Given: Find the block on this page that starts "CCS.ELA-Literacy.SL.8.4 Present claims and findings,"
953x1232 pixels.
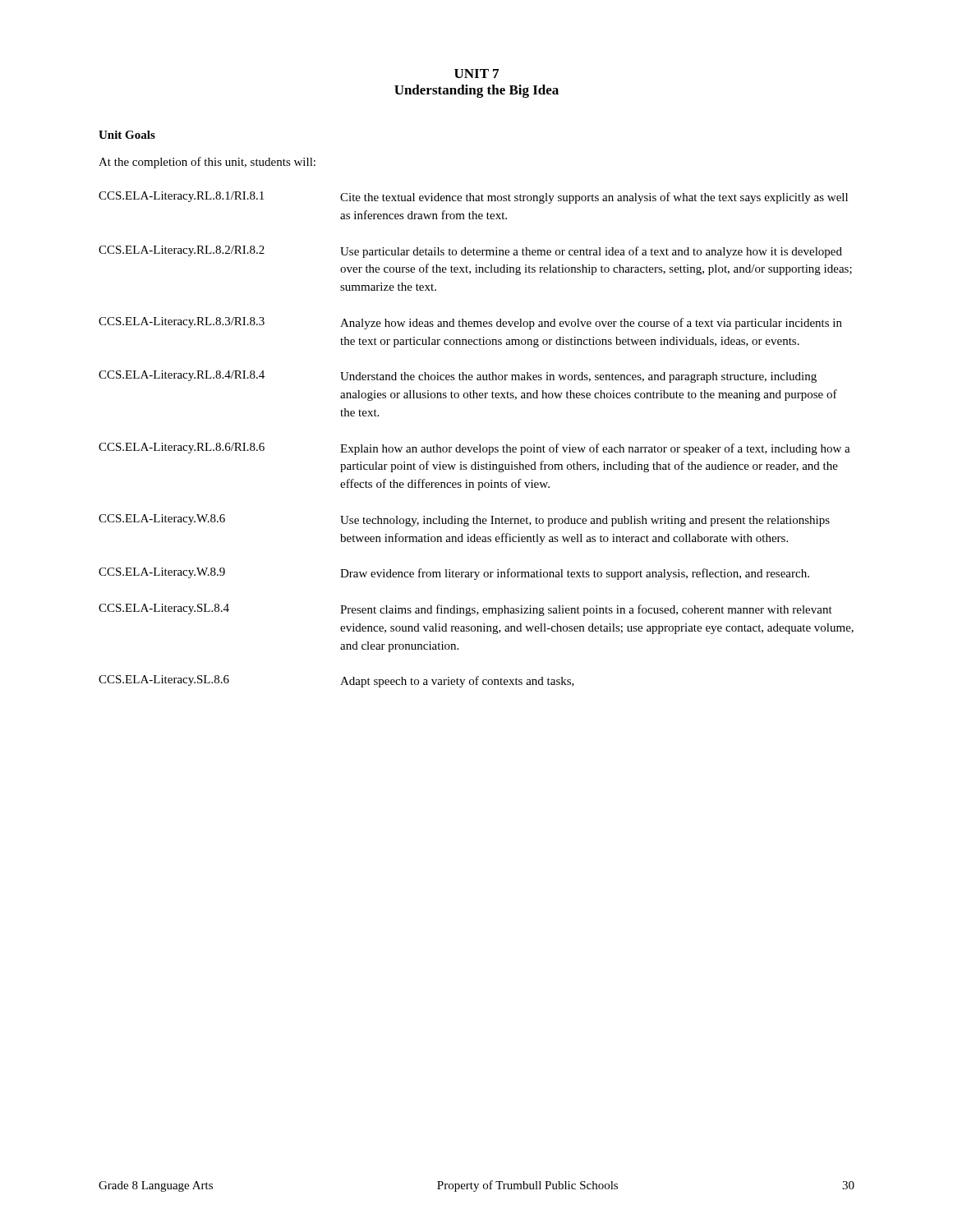Looking at the screenshot, I should point(476,628).
